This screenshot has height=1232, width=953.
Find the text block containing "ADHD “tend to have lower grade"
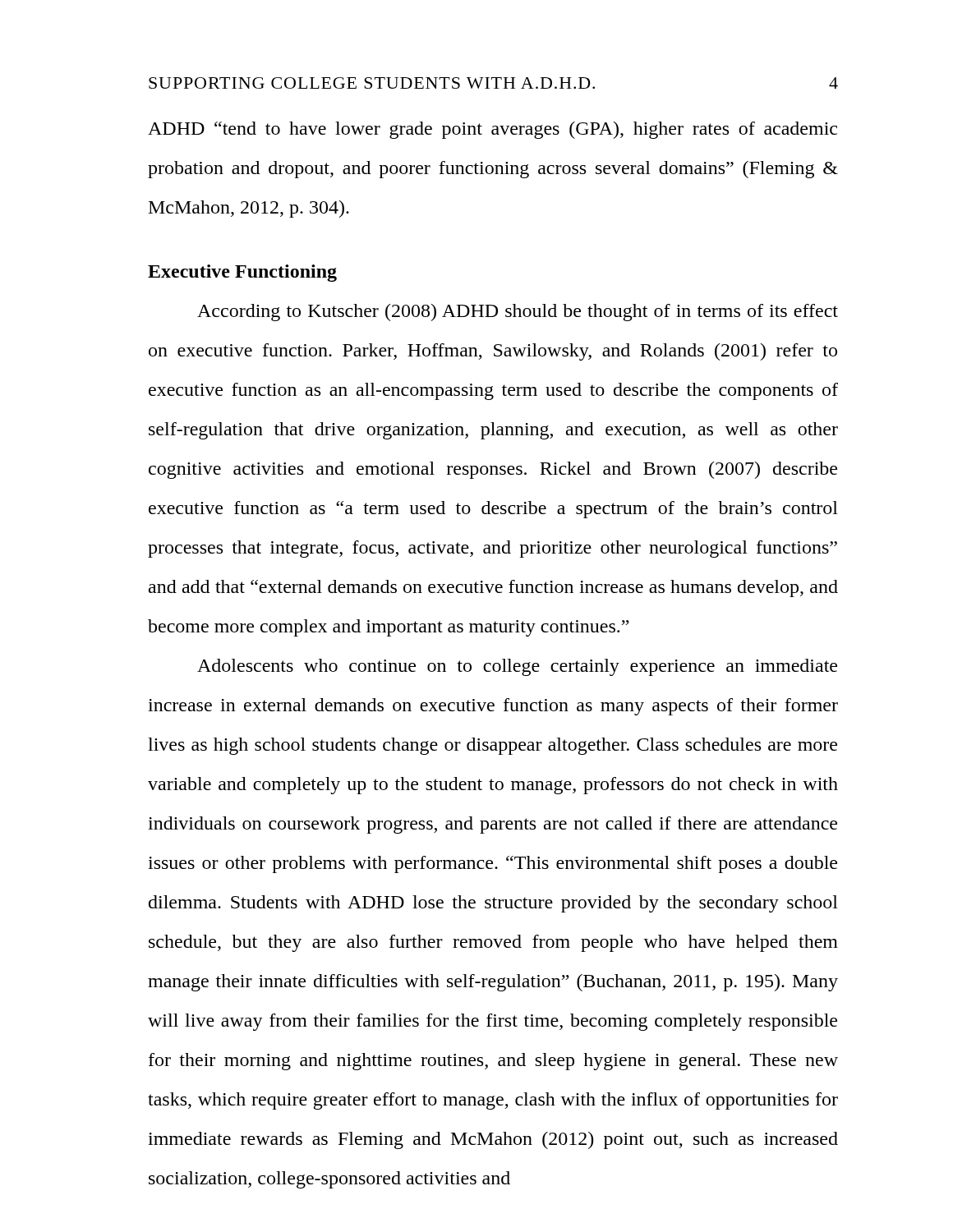point(493,167)
